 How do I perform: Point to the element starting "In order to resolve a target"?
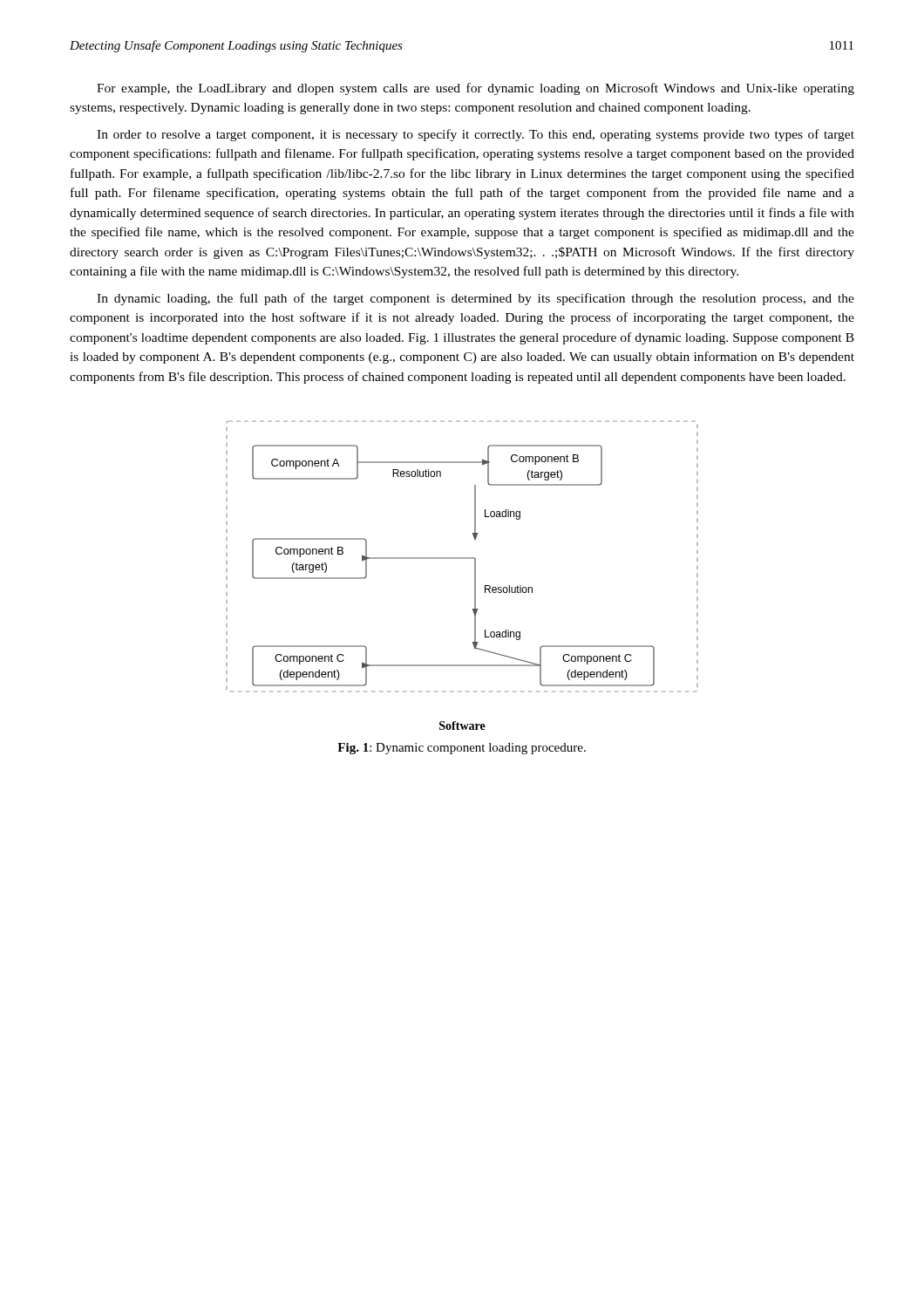click(x=462, y=203)
